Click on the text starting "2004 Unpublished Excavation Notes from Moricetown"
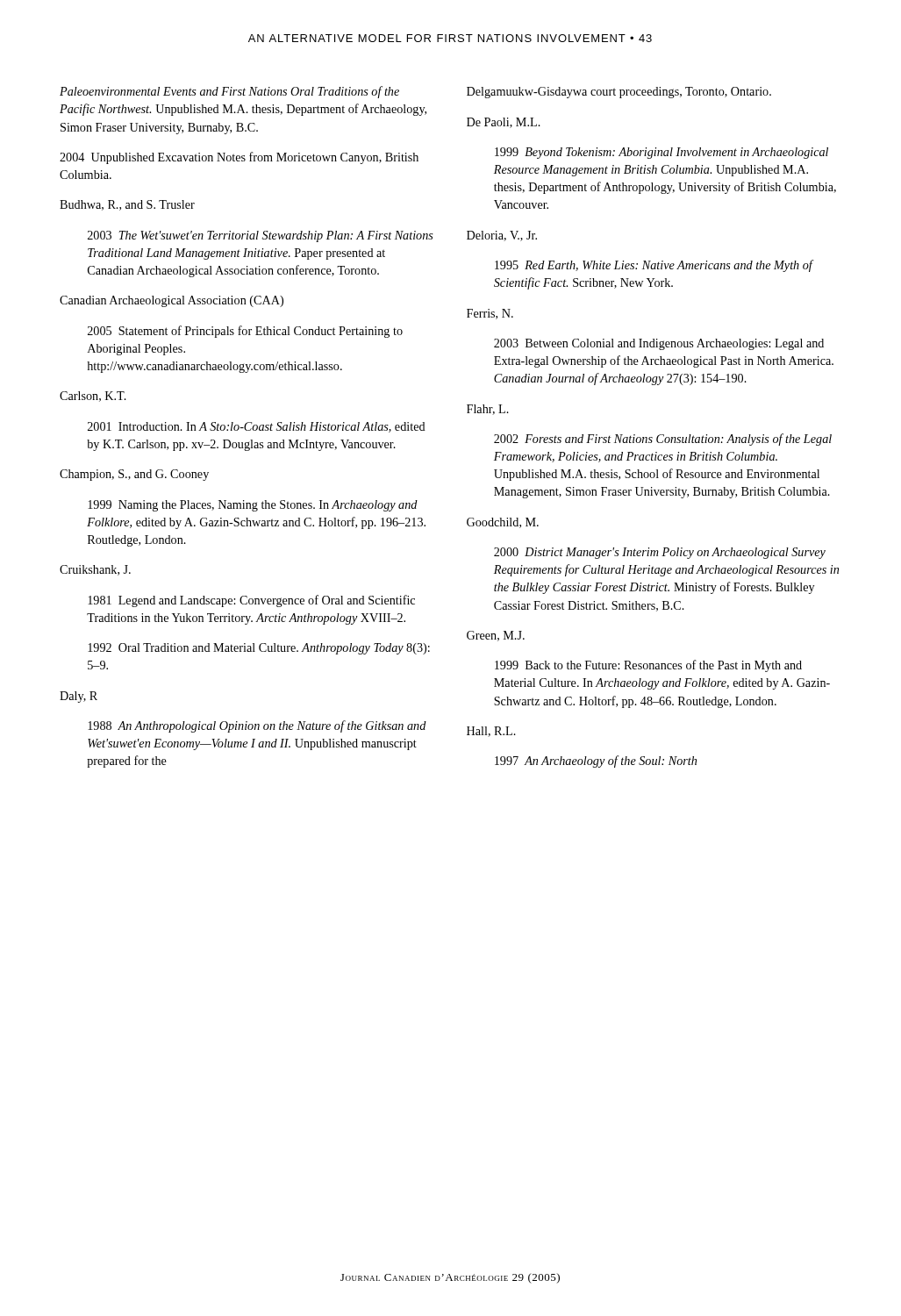 (247, 166)
